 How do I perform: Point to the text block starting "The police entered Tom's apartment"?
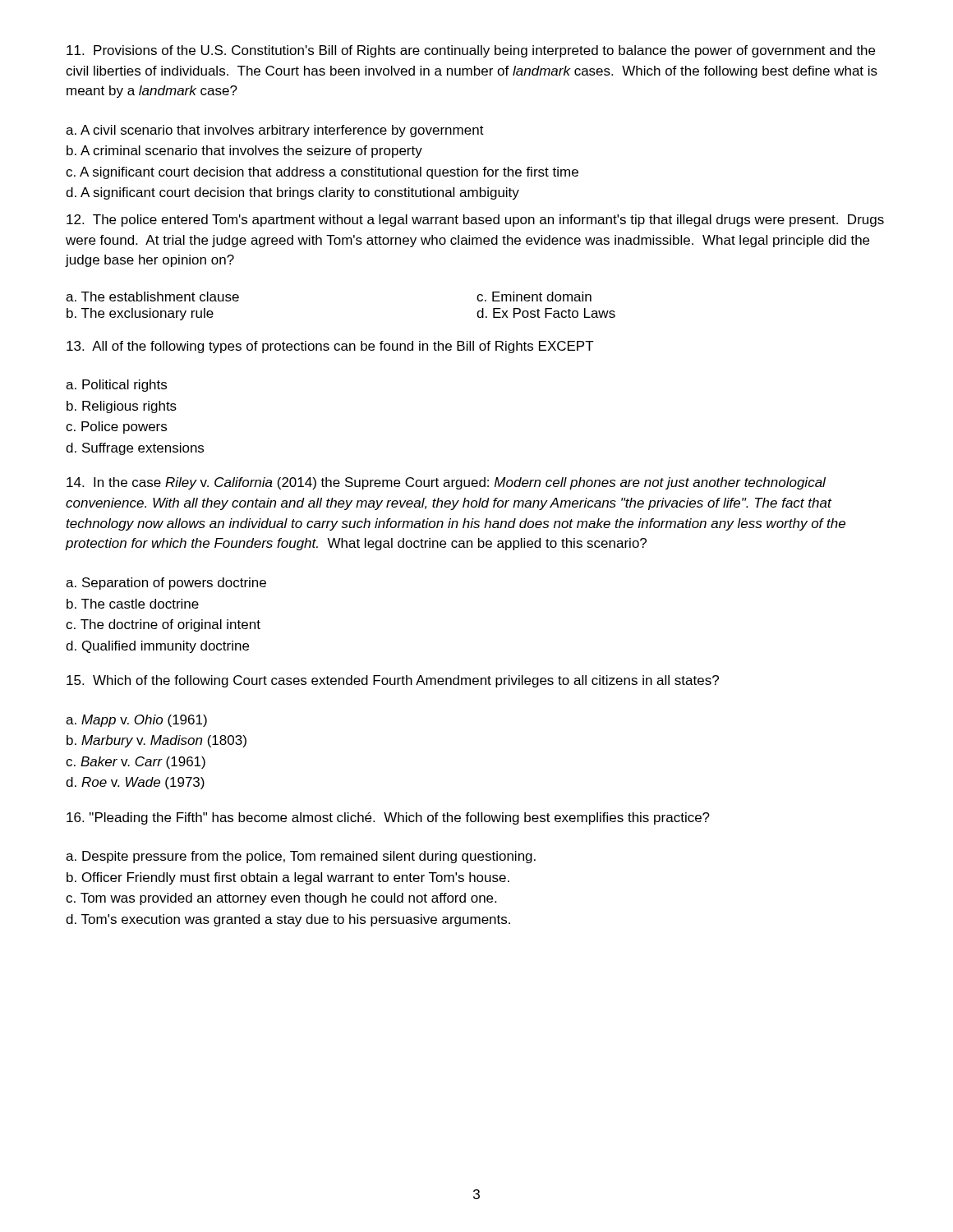coord(476,241)
